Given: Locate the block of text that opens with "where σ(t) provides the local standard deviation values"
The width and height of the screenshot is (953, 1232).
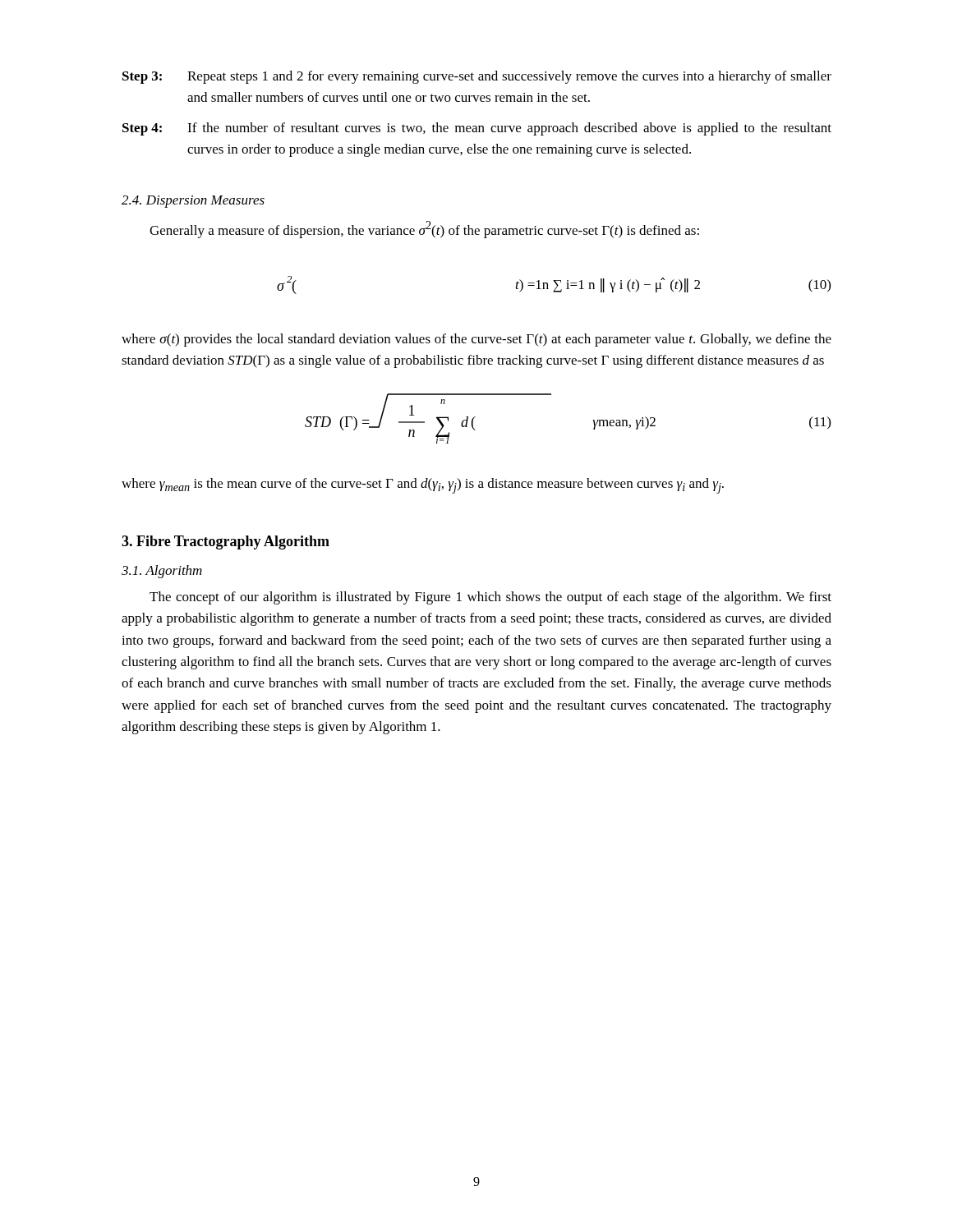Looking at the screenshot, I should [x=476, y=349].
